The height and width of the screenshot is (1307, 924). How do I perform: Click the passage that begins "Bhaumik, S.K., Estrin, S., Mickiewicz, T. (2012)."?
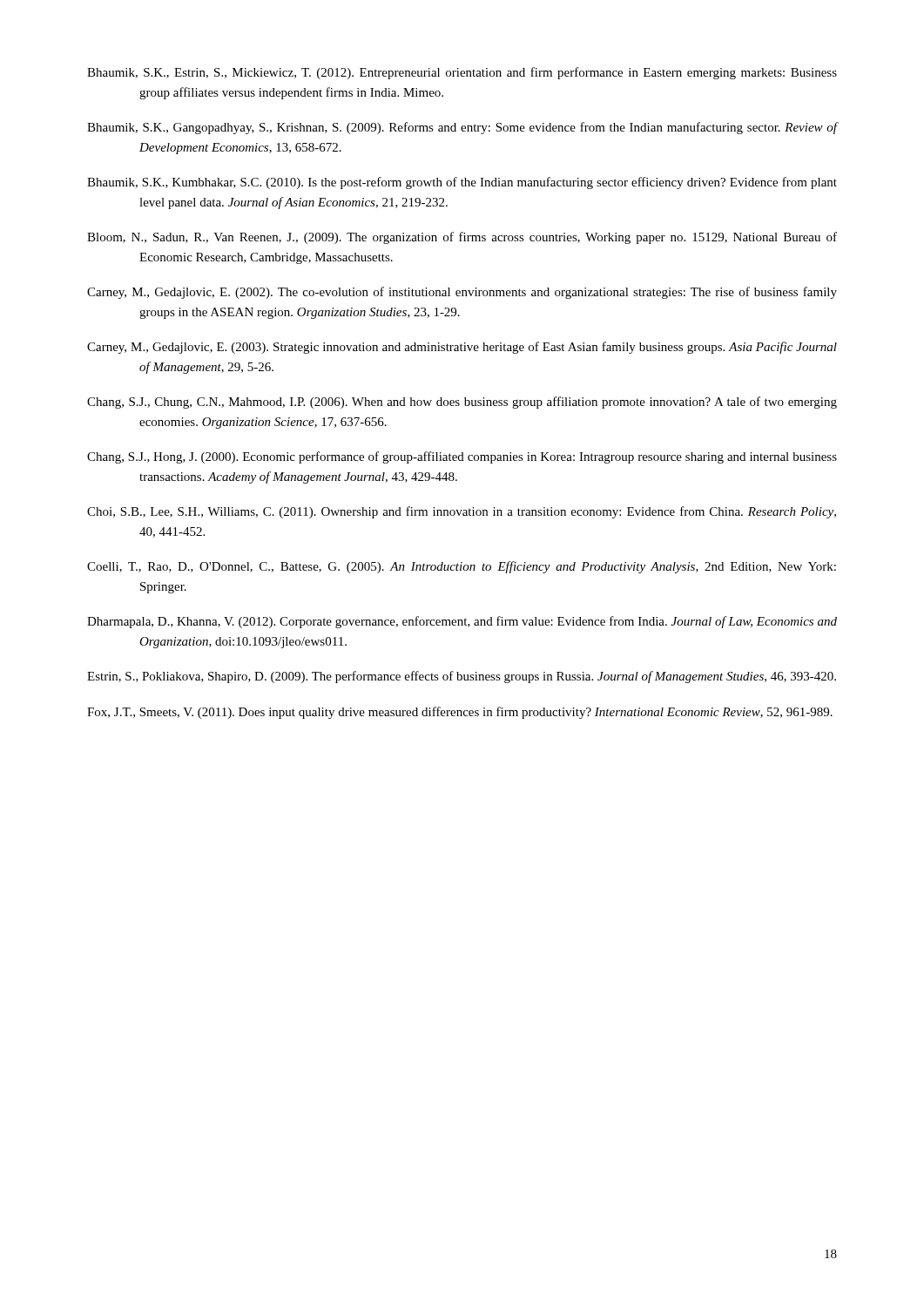[462, 82]
